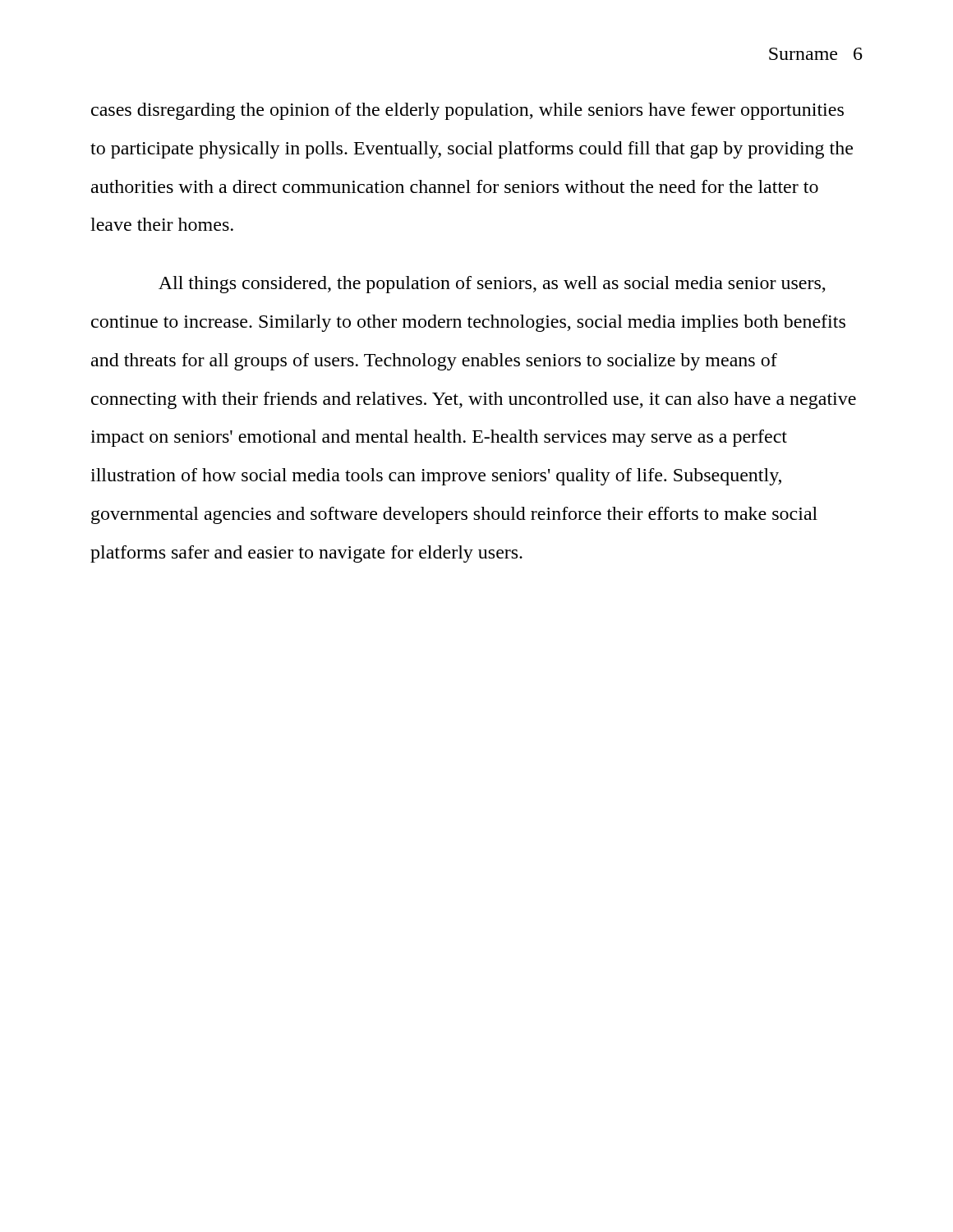The width and height of the screenshot is (953, 1232).
Task: Locate the block of text that opens with "cases disregarding the opinion of the"
Action: [x=467, y=111]
